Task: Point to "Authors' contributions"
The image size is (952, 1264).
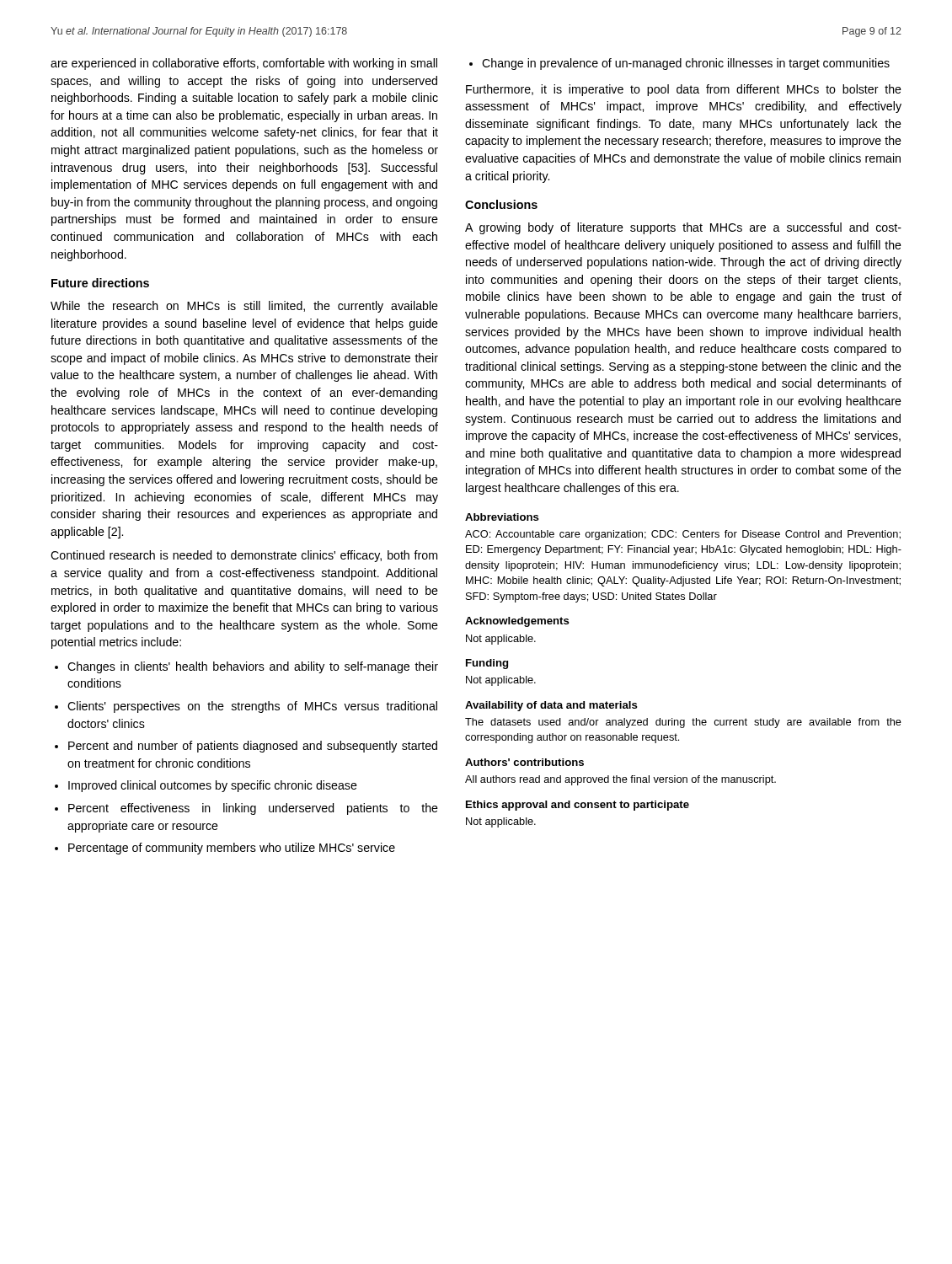Action: [525, 762]
